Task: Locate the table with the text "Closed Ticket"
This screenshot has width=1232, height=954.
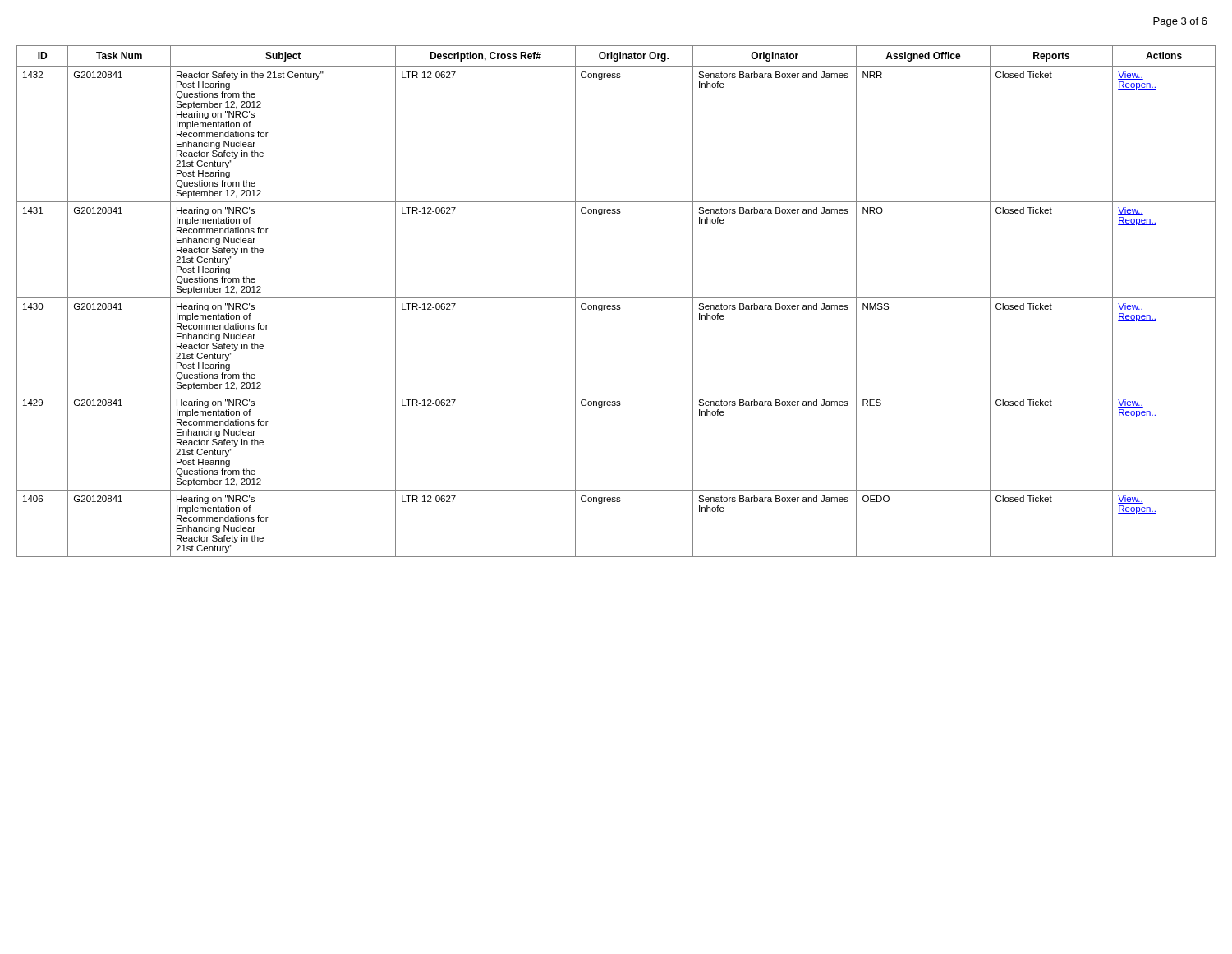Action: tap(616, 301)
